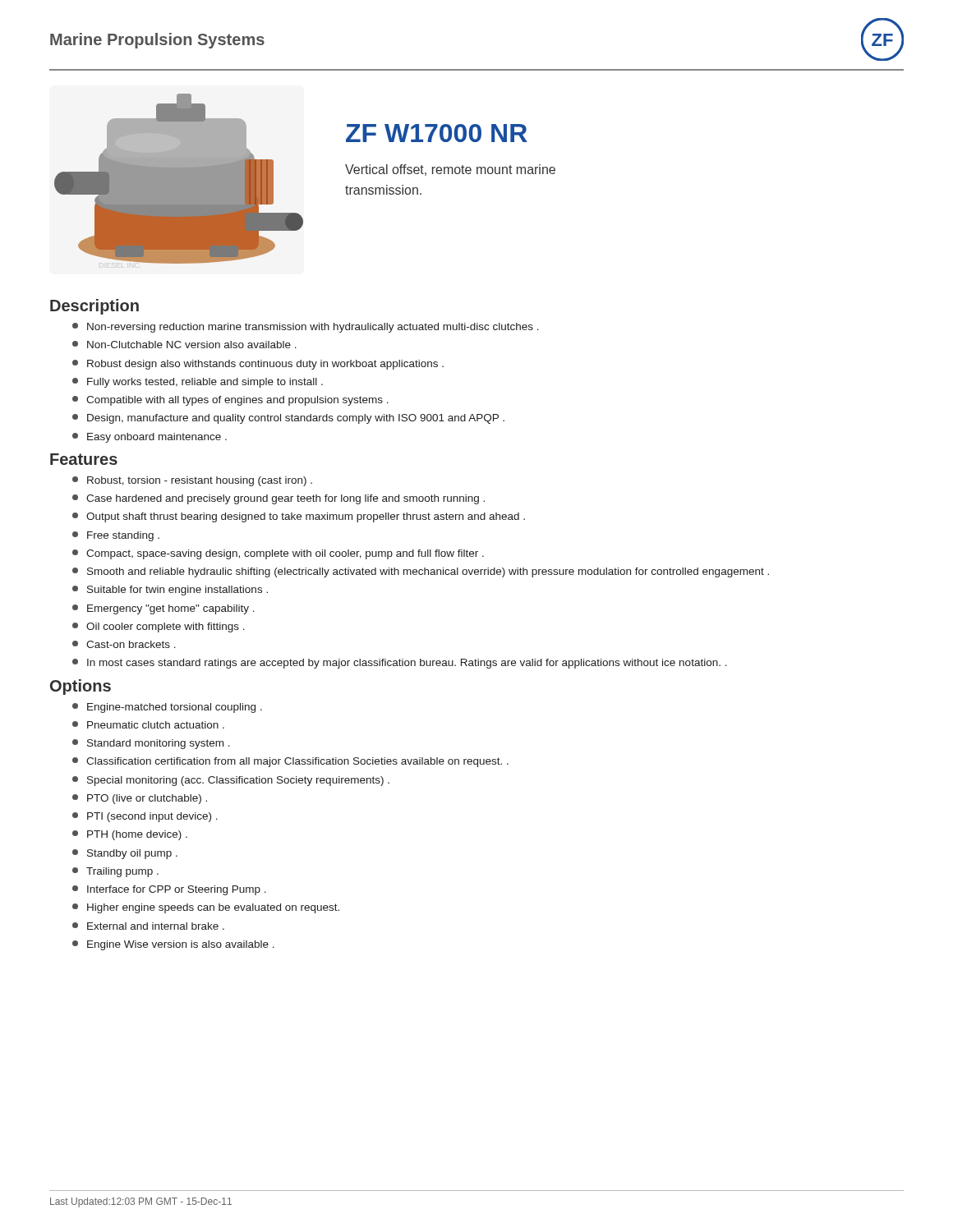This screenshot has height=1232, width=953.
Task: Find the block starting "Non-Clutchable NC version also available ."
Action: tap(185, 345)
